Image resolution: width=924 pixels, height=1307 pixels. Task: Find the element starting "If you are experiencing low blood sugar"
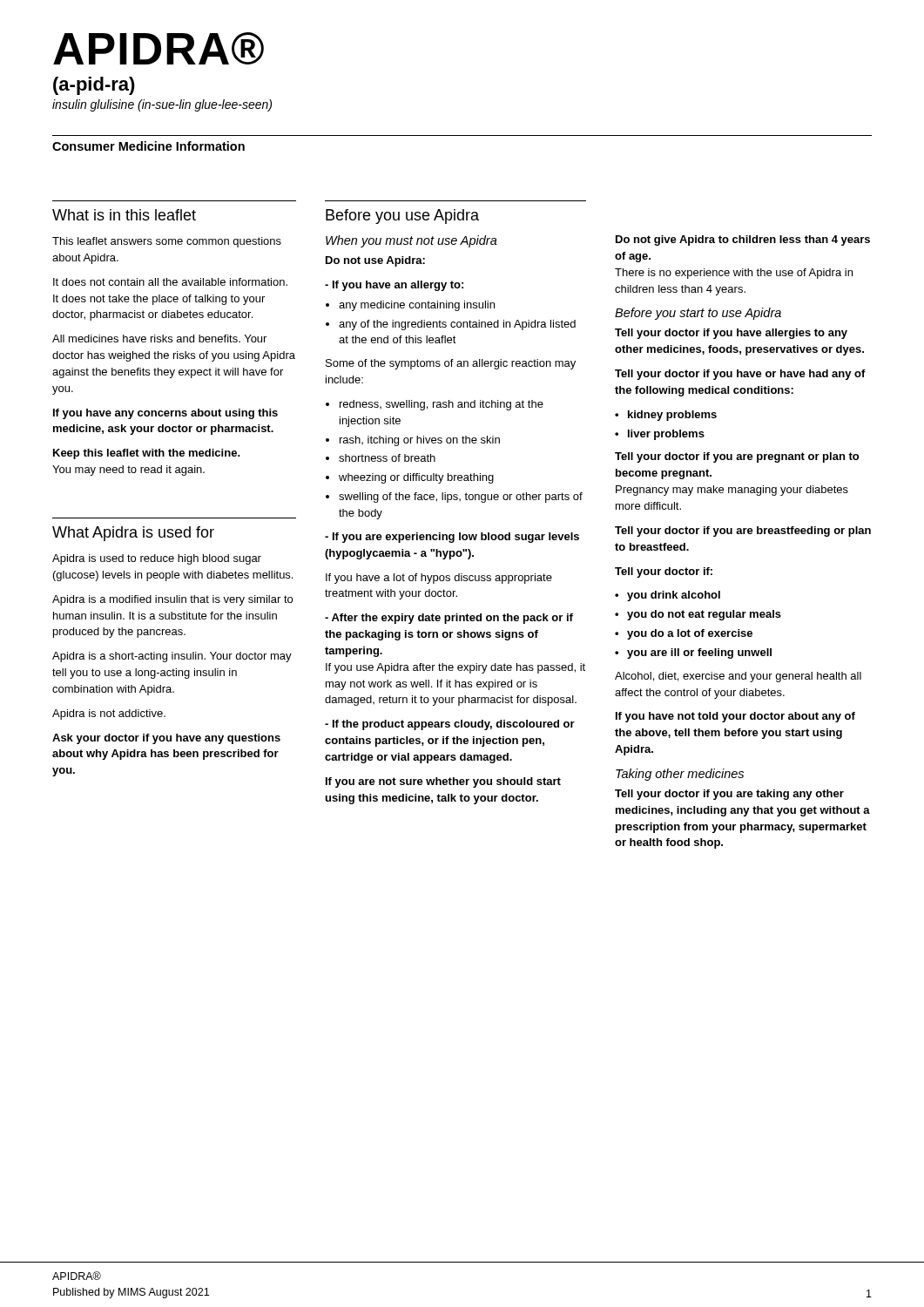point(452,544)
